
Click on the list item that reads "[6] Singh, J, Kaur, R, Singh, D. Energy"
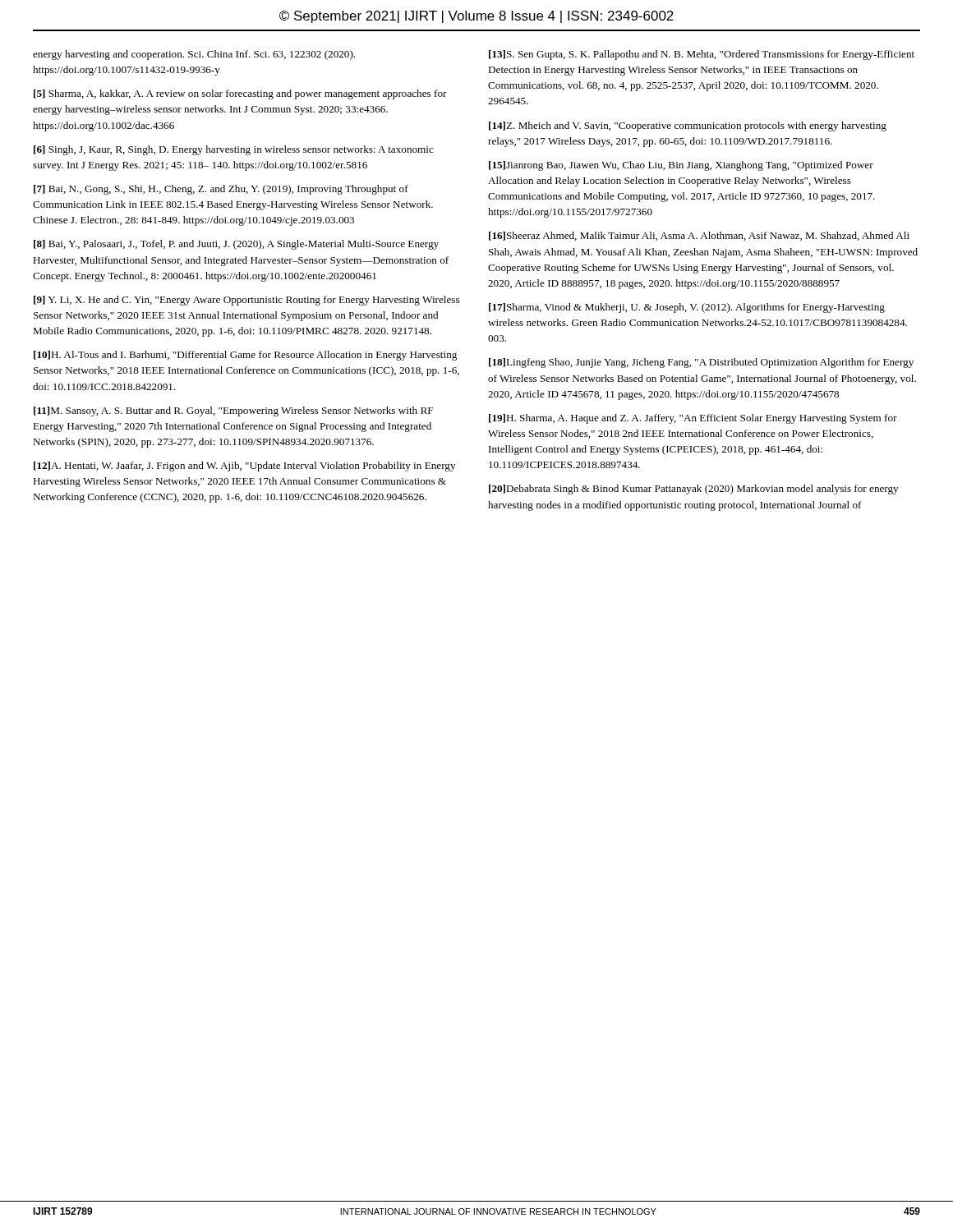point(249,157)
